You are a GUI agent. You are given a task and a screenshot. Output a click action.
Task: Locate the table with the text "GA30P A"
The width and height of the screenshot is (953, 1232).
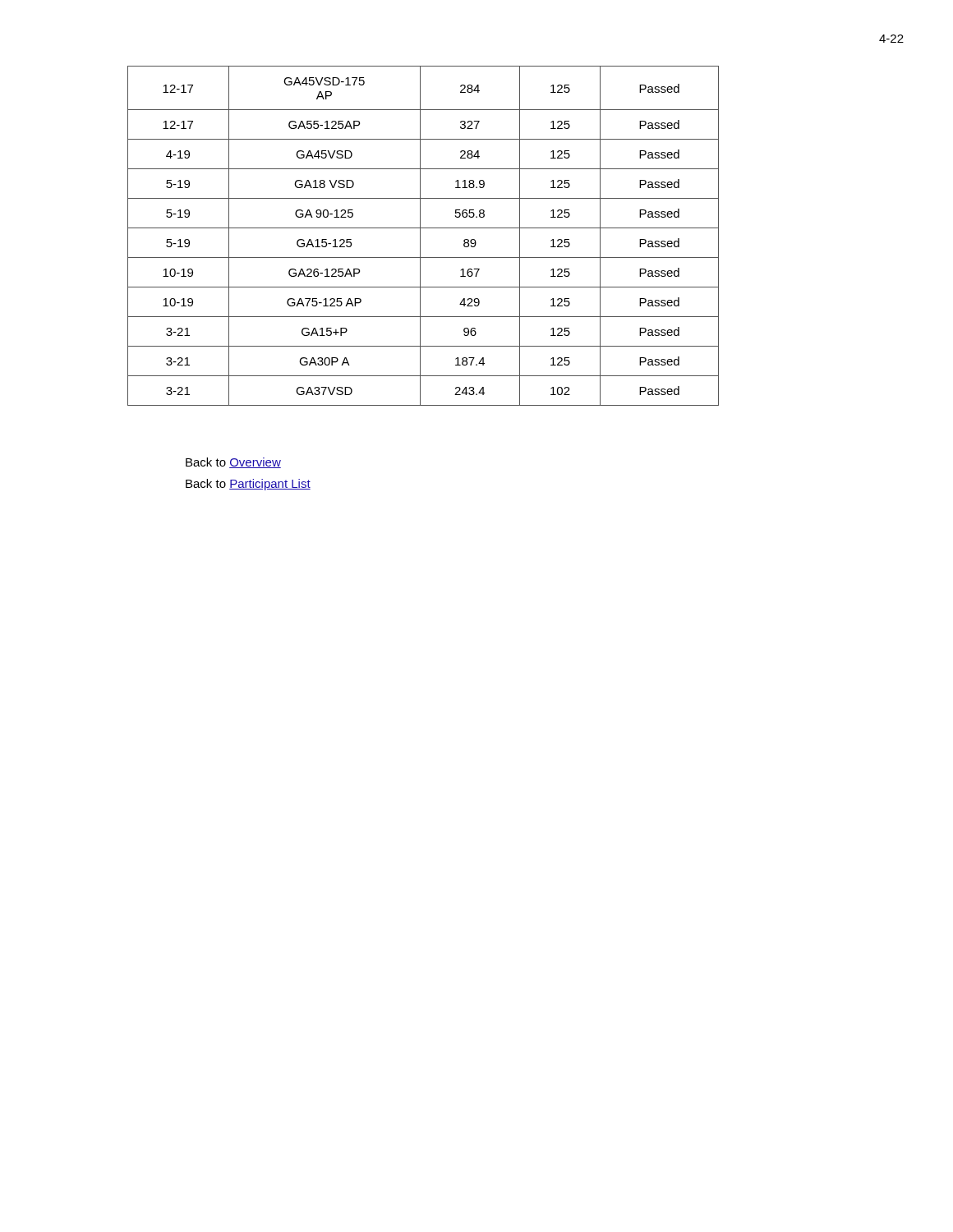coord(423,236)
